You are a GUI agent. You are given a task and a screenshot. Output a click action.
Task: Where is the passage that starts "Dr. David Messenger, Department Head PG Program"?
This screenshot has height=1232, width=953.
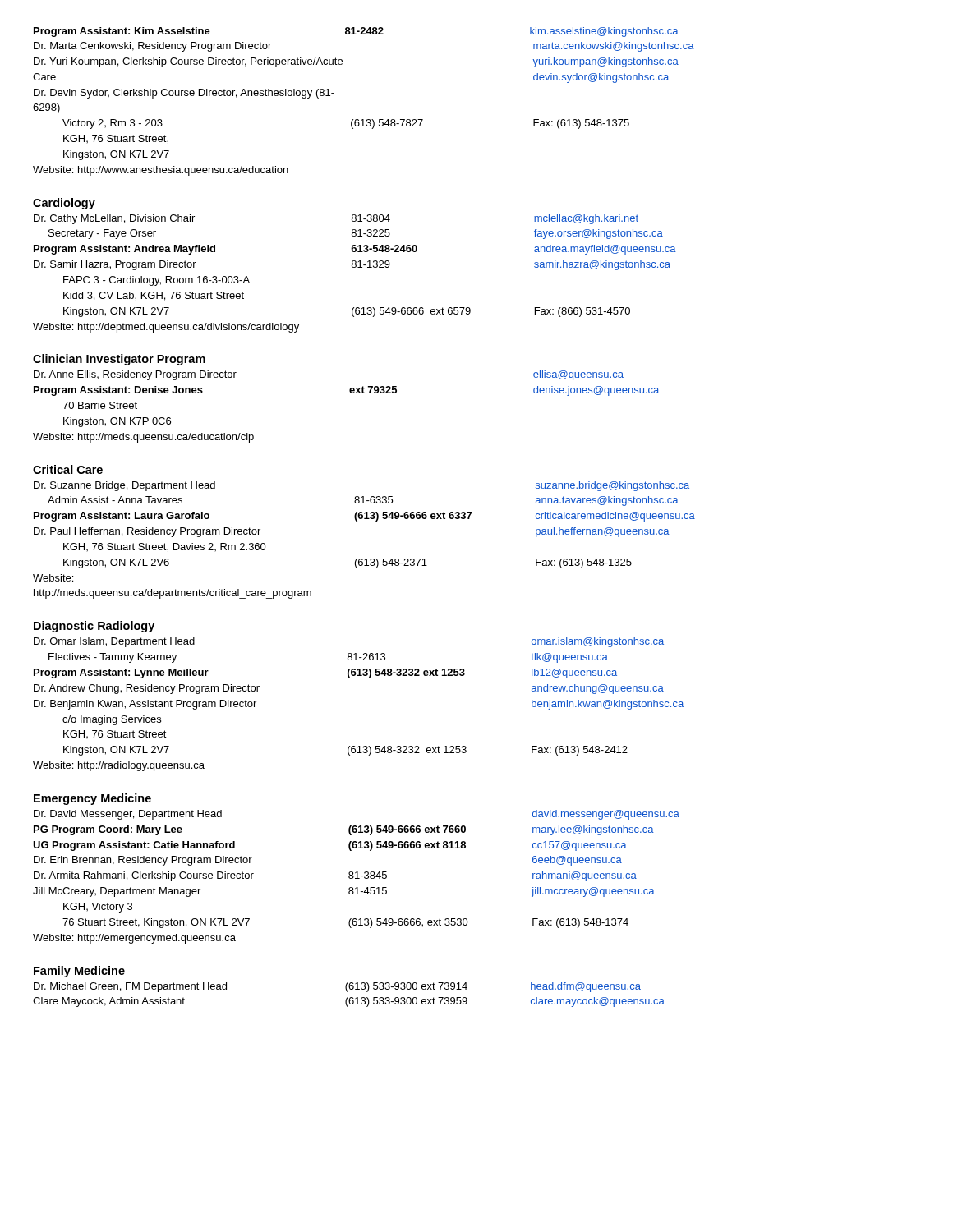[x=356, y=877]
